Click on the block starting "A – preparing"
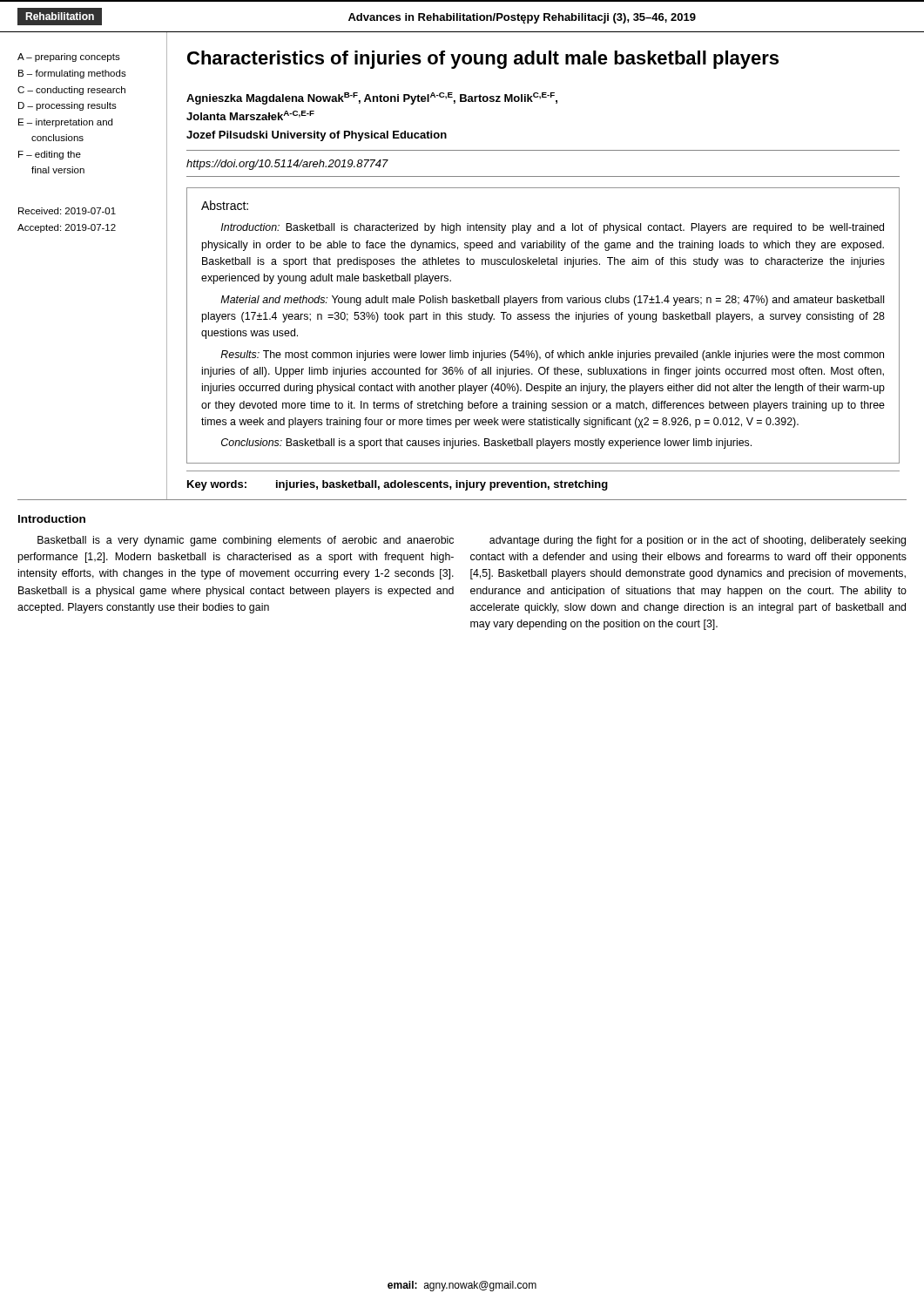The width and height of the screenshot is (924, 1307). [x=69, y=57]
